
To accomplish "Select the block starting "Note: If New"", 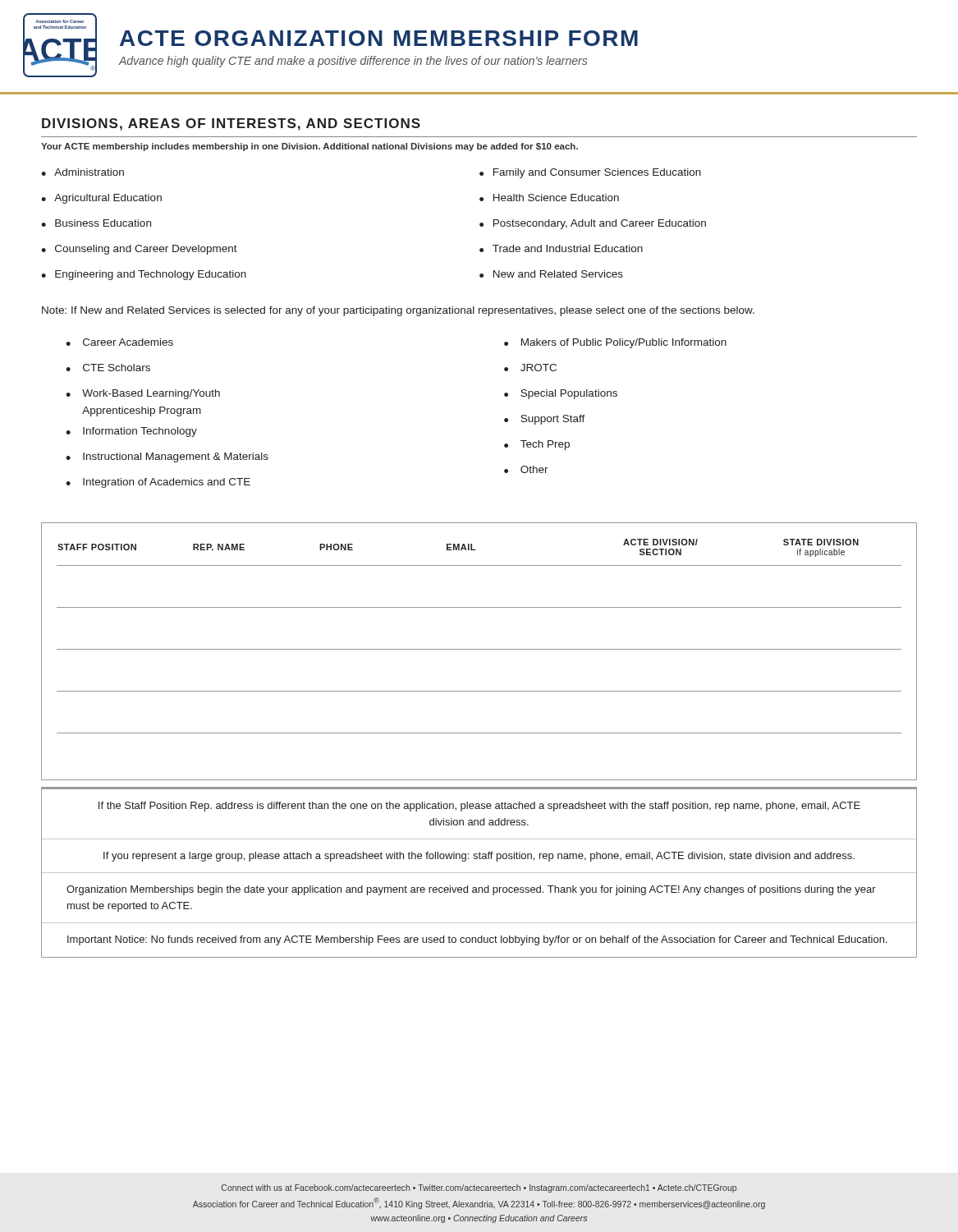I will click(398, 310).
